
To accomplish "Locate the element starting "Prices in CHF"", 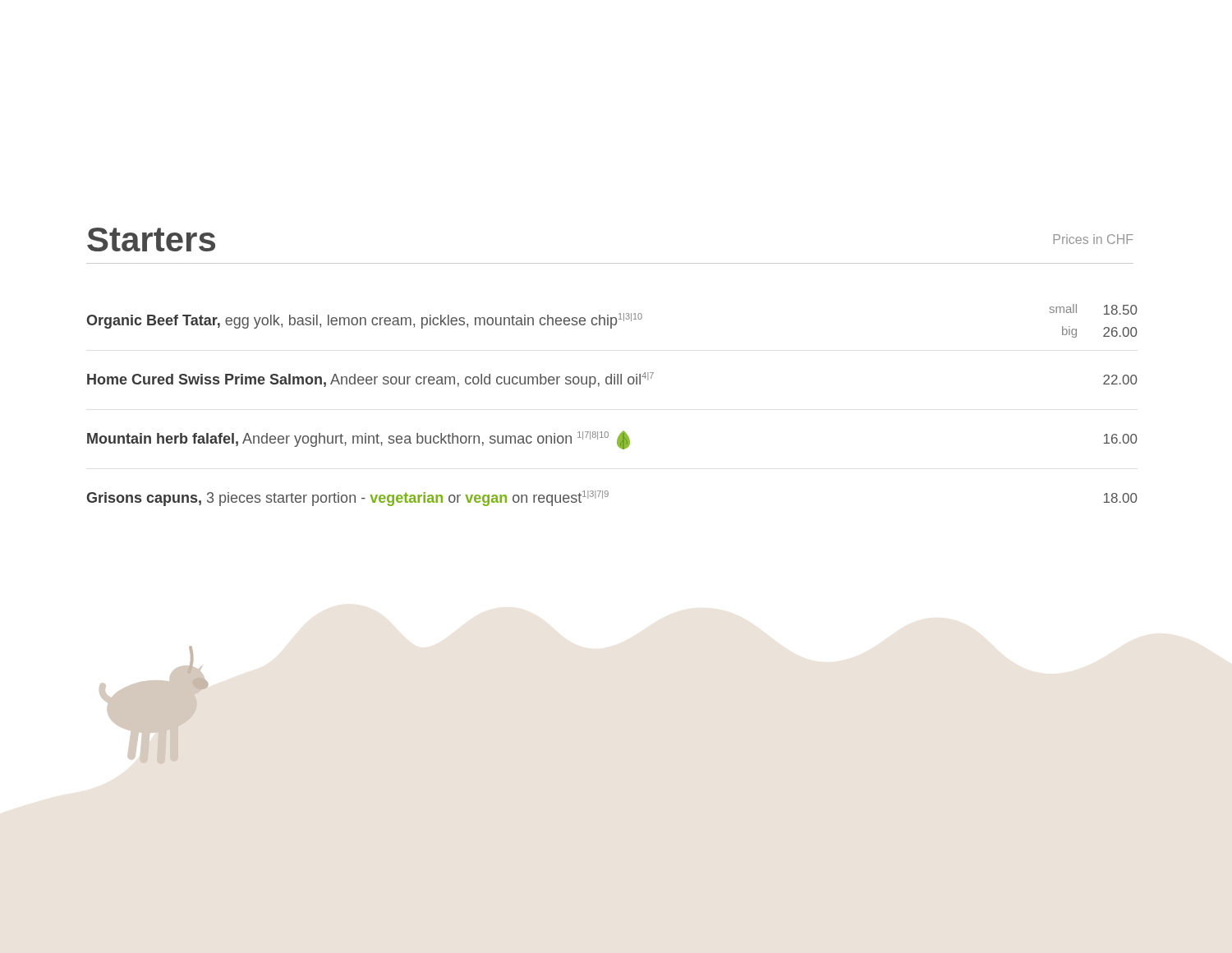I will point(1093,239).
